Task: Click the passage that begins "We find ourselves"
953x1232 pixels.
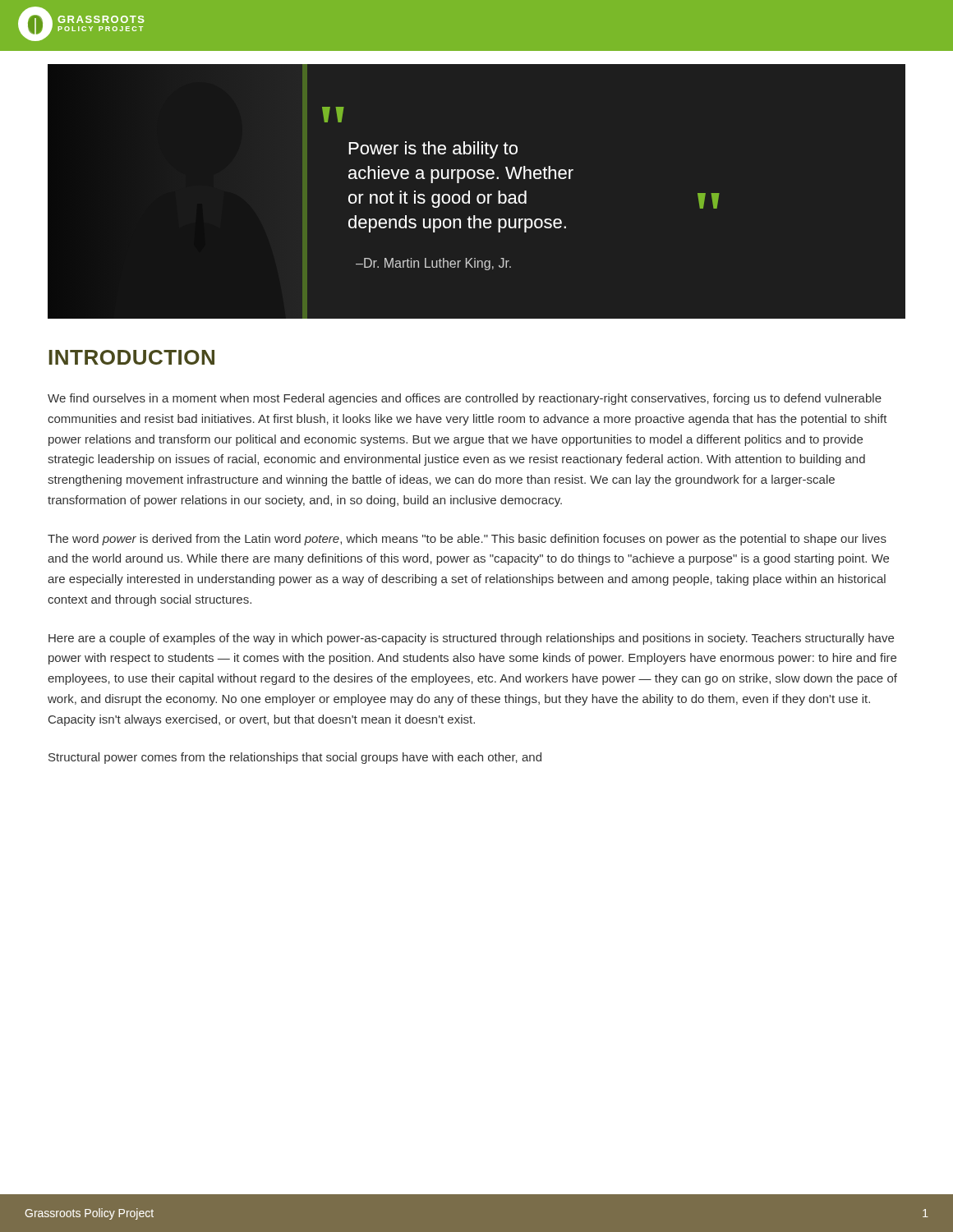Action: [476, 449]
